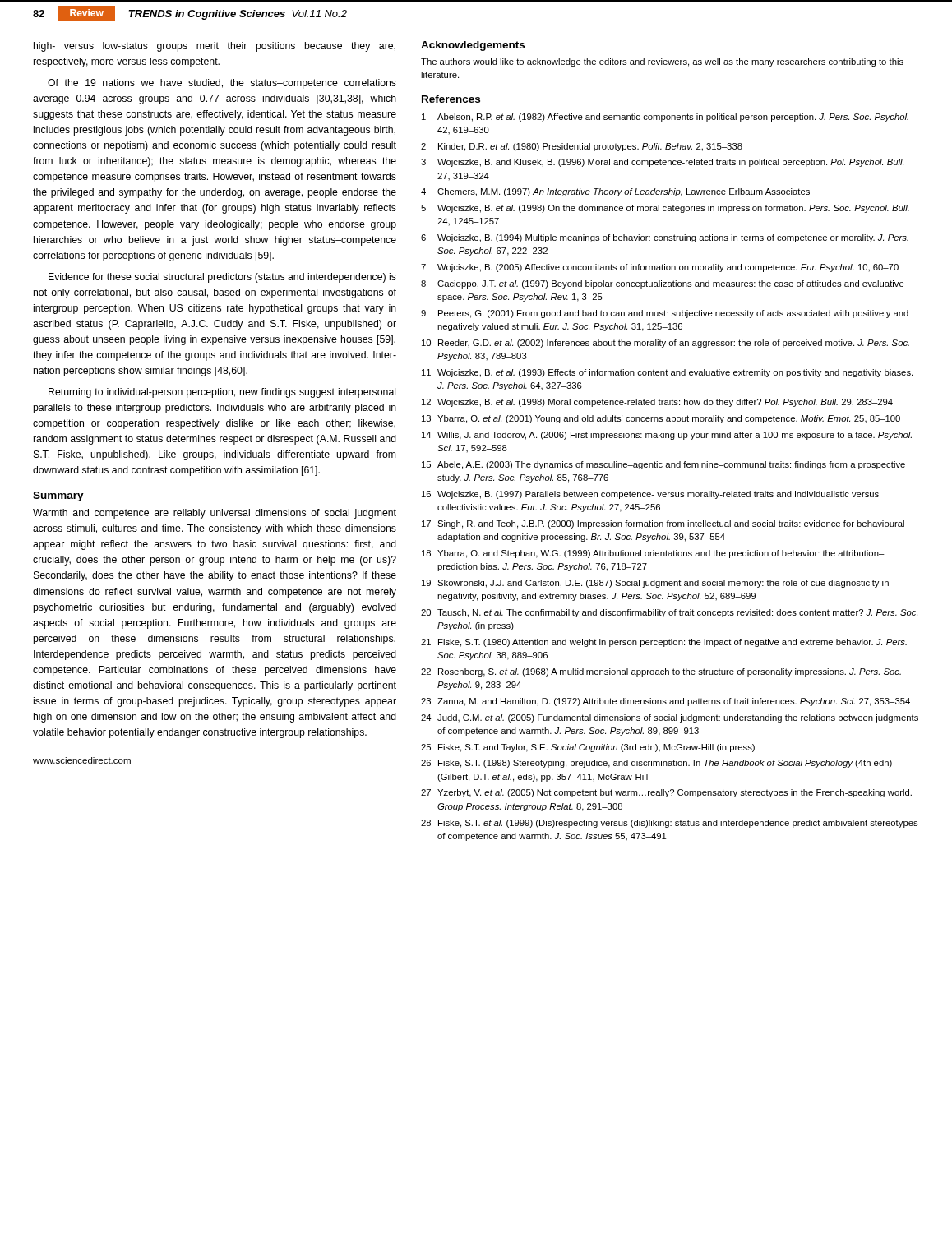This screenshot has height=1233, width=952.
Task: Point to the block beginning "21 Fiske, S.T. (1980) Attention and"
Action: (670, 649)
